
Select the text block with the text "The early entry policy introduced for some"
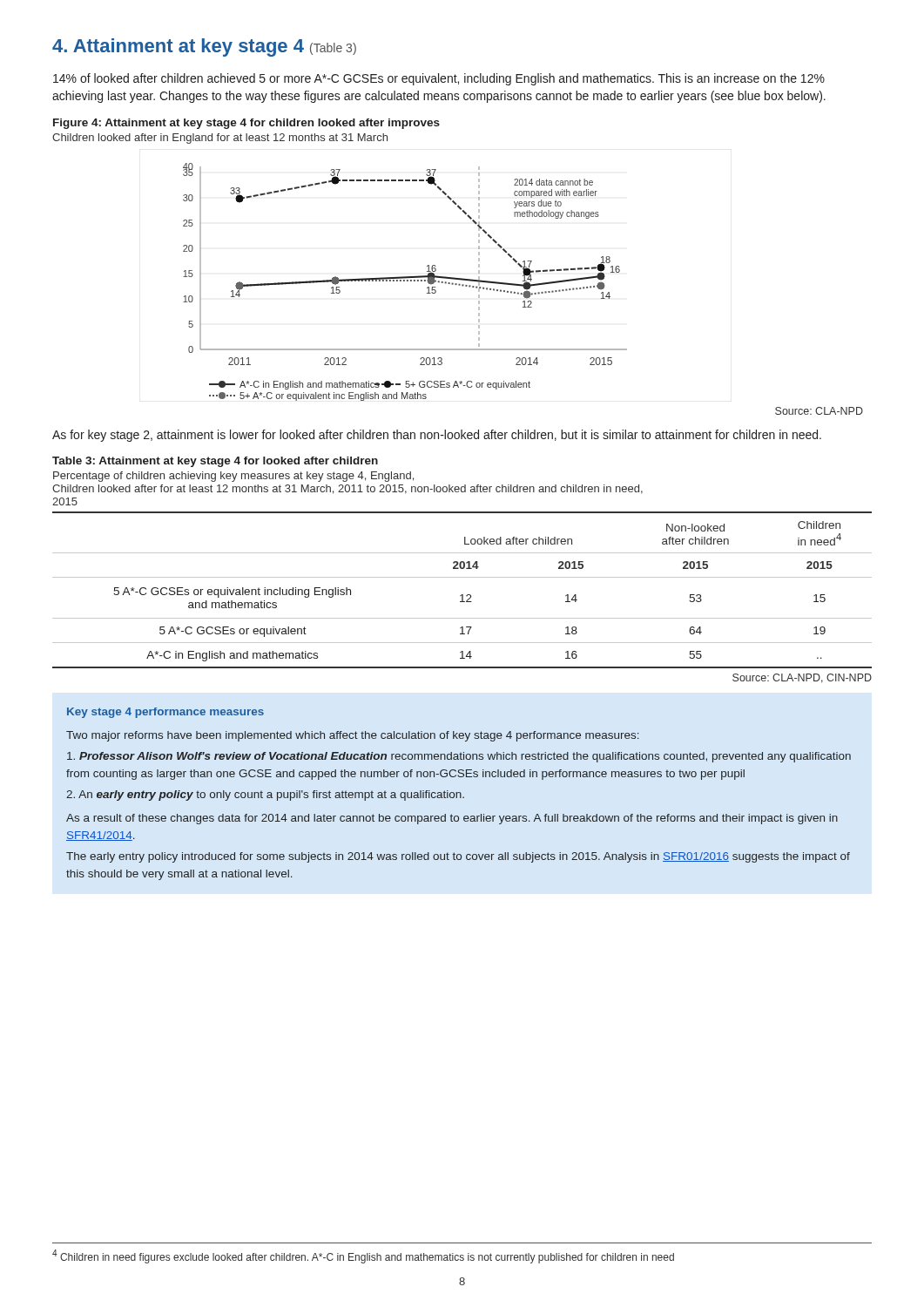458,865
